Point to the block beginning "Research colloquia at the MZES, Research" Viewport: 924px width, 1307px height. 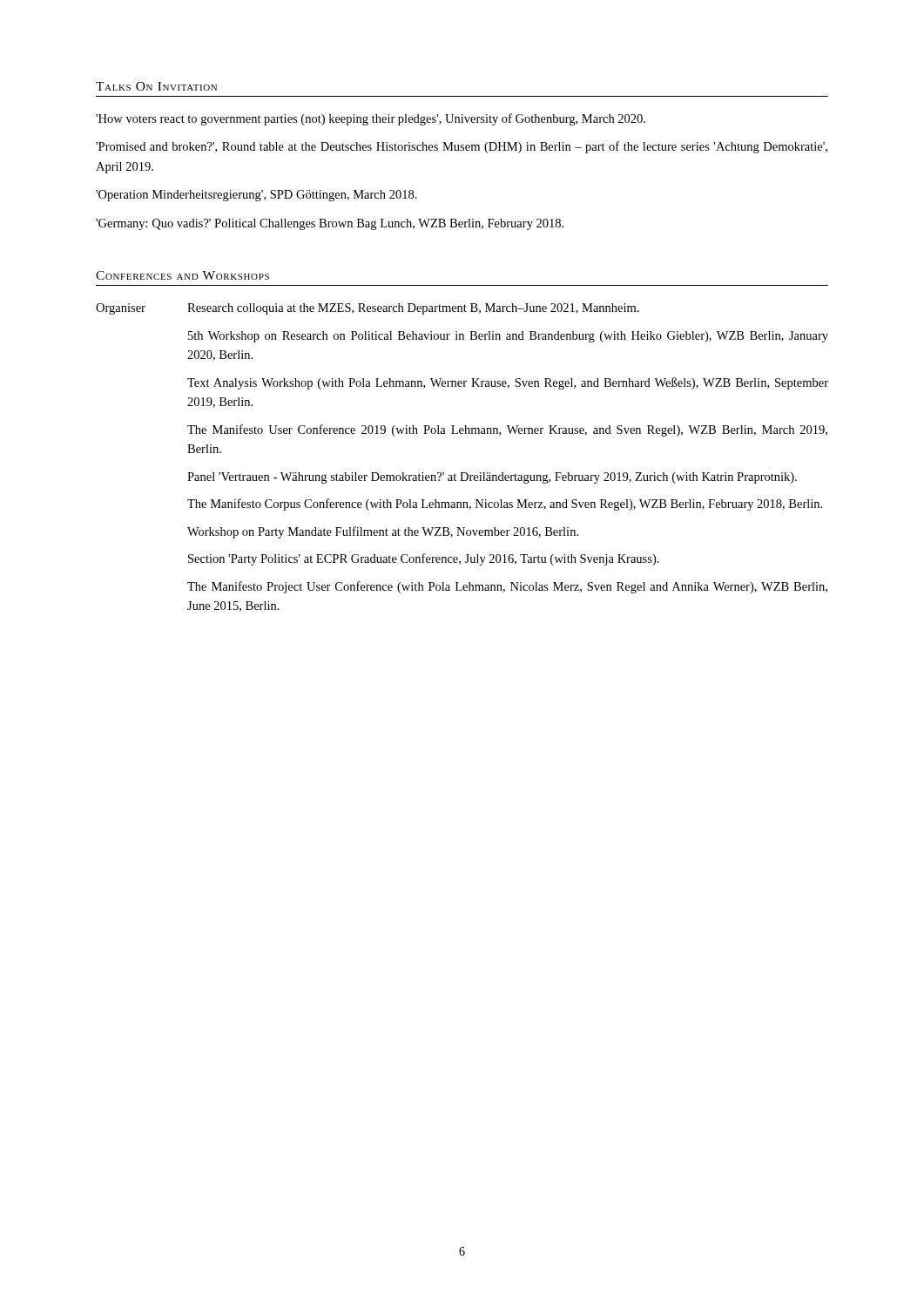tap(413, 308)
